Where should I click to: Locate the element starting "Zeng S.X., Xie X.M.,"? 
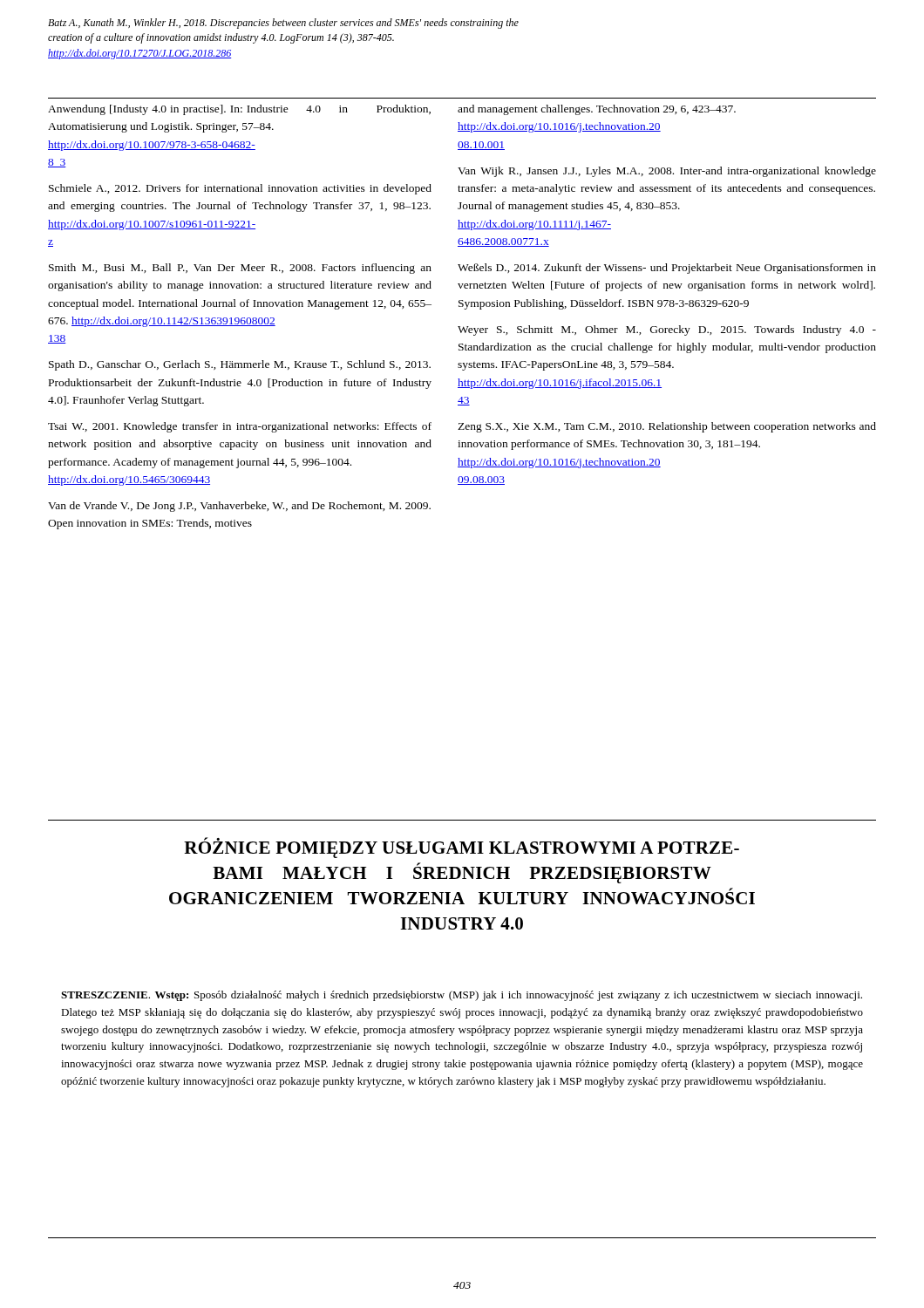point(667,453)
